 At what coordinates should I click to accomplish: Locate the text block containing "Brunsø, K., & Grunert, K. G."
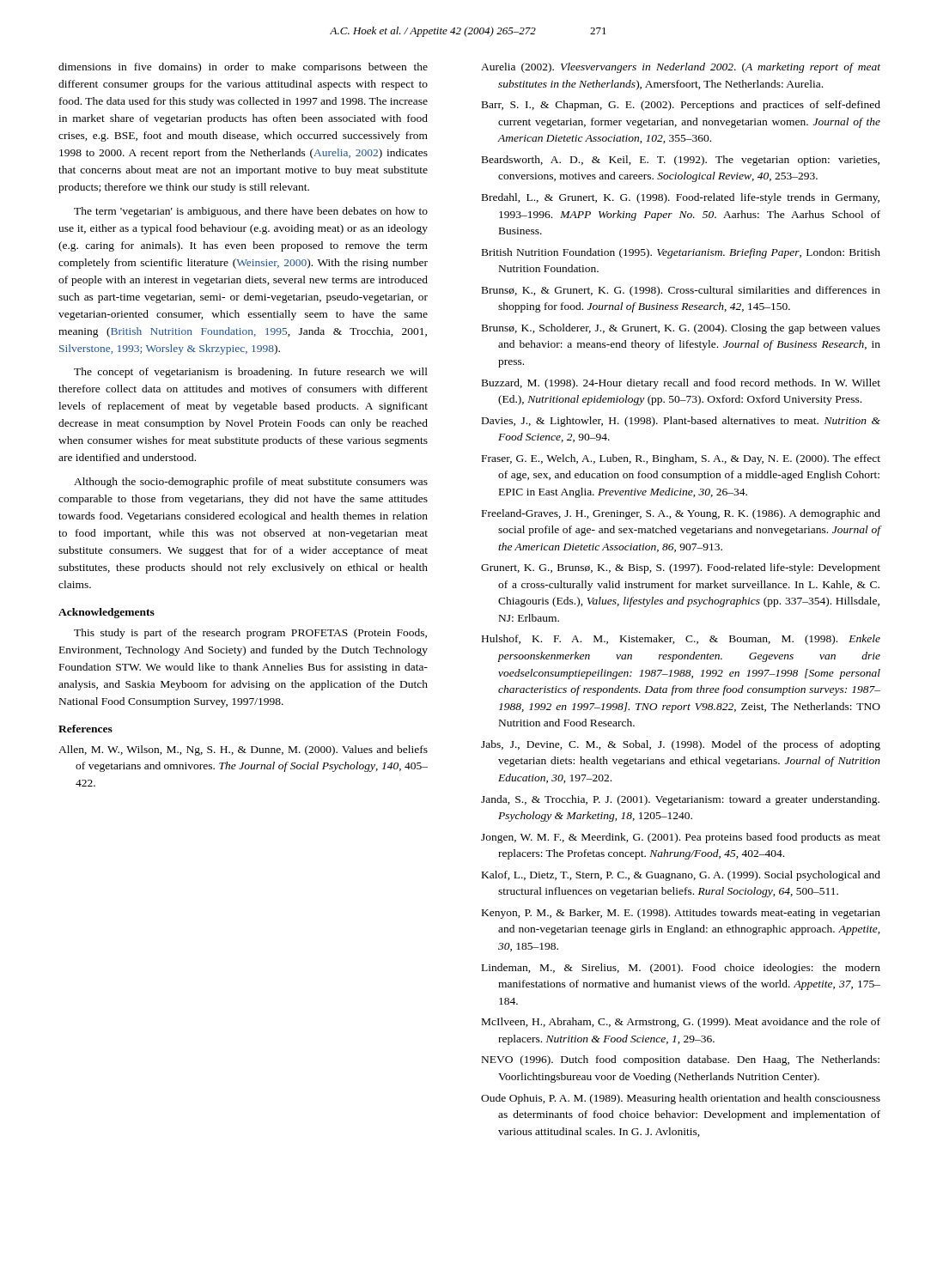[681, 298]
